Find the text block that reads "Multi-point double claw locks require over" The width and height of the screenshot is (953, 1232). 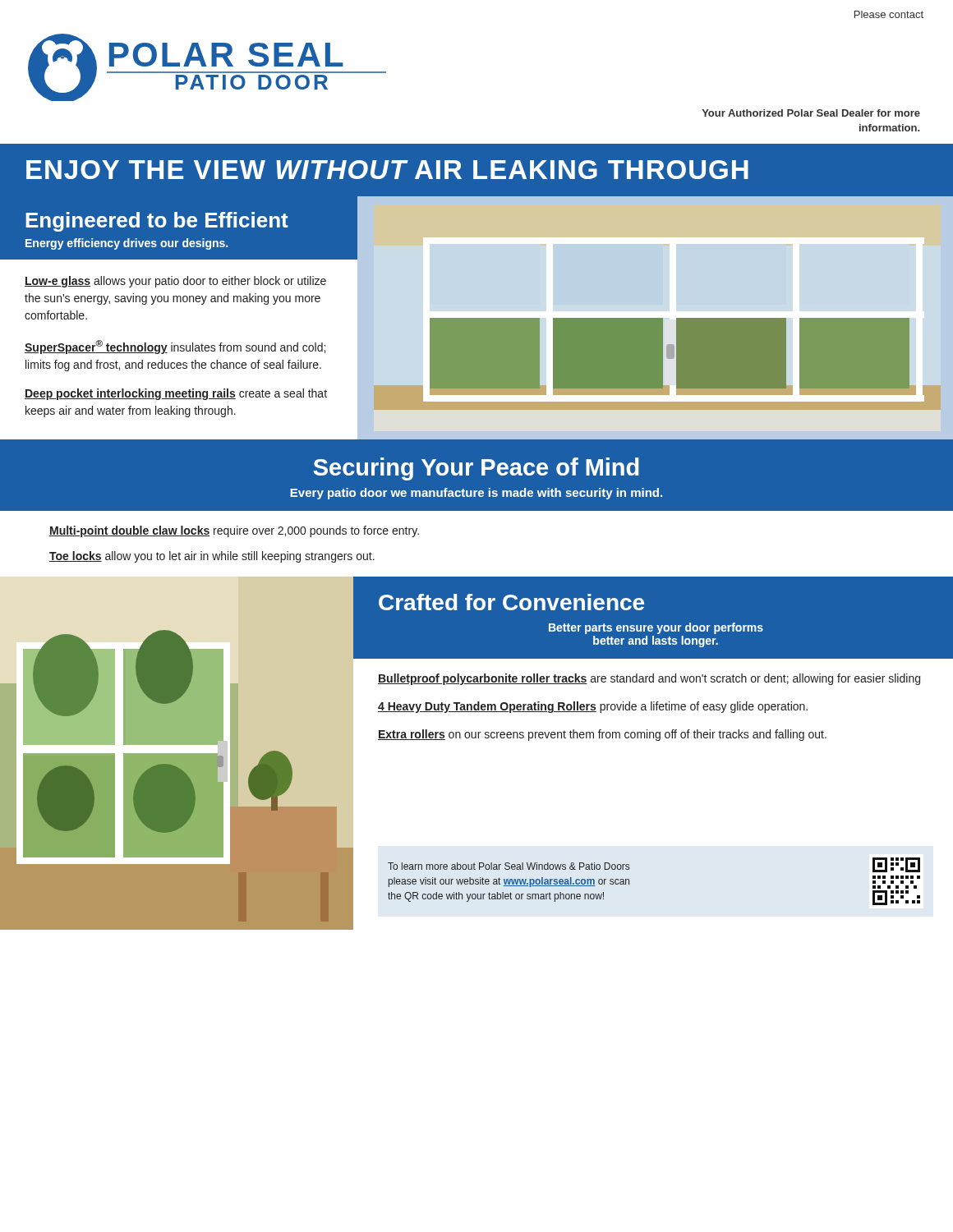[x=235, y=531]
